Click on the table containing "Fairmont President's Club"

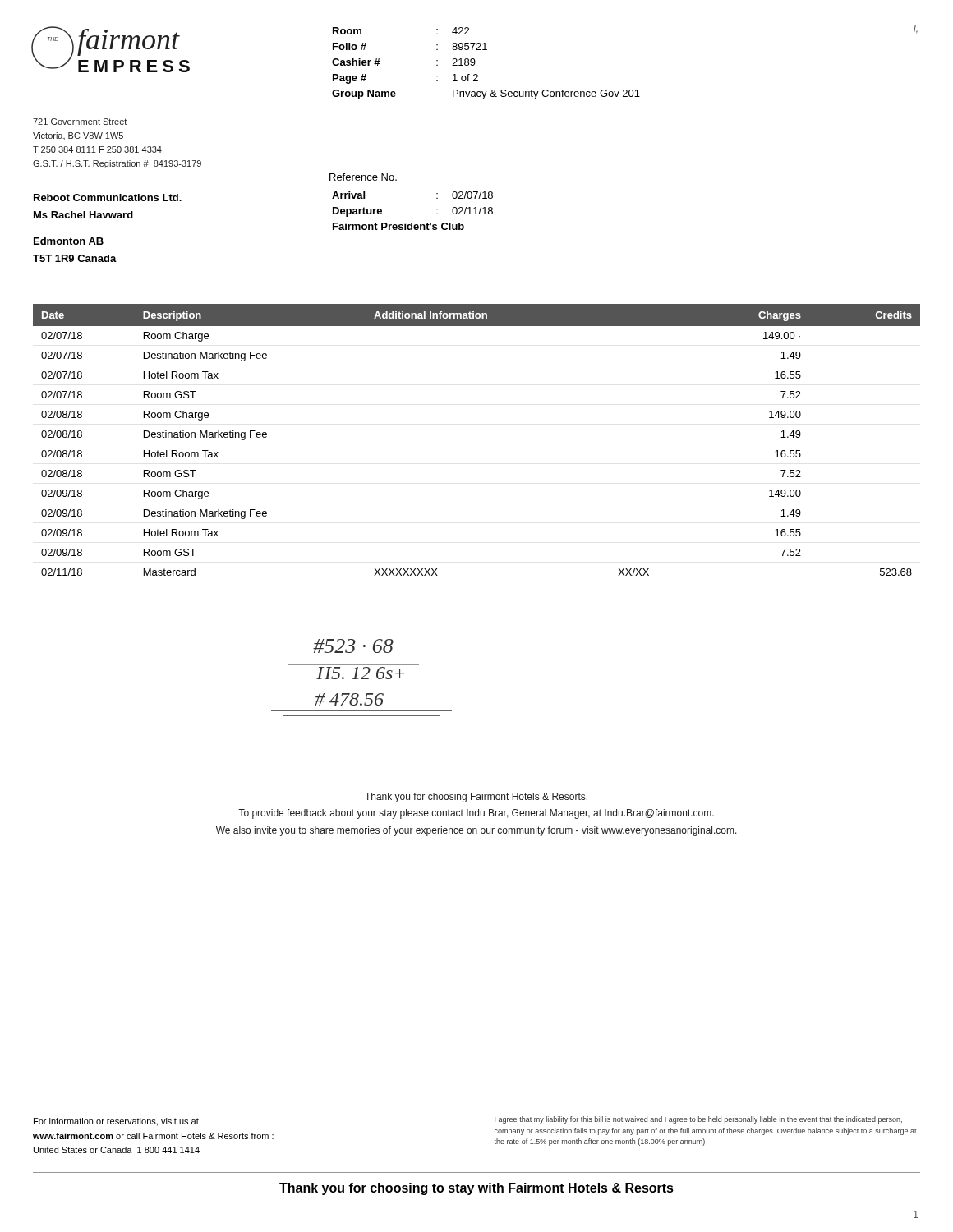[413, 211]
